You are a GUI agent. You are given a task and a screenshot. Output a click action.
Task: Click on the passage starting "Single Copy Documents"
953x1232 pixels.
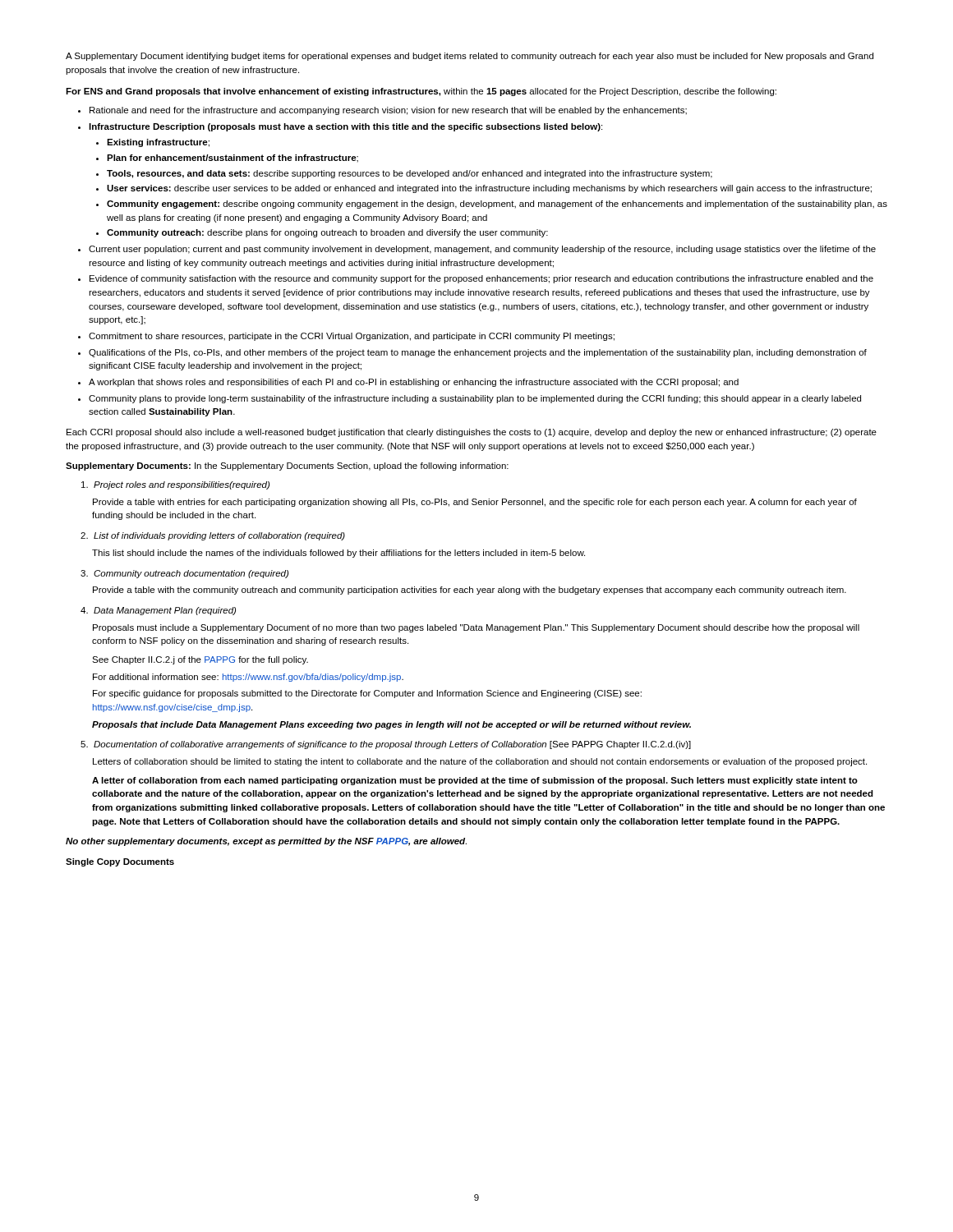[x=120, y=862]
